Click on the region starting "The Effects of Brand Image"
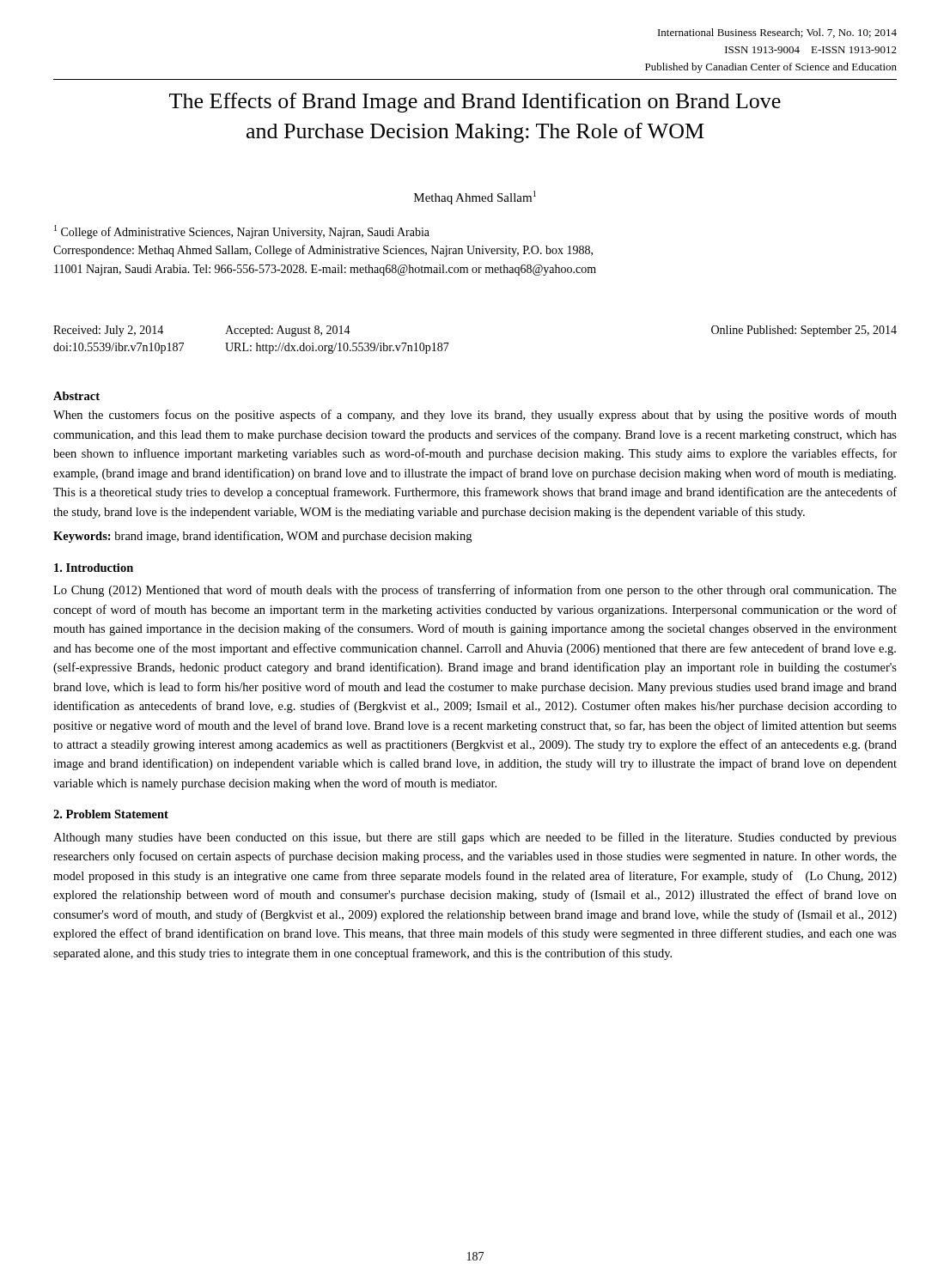This screenshot has height=1288, width=950. pyautogui.click(x=475, y=116)
